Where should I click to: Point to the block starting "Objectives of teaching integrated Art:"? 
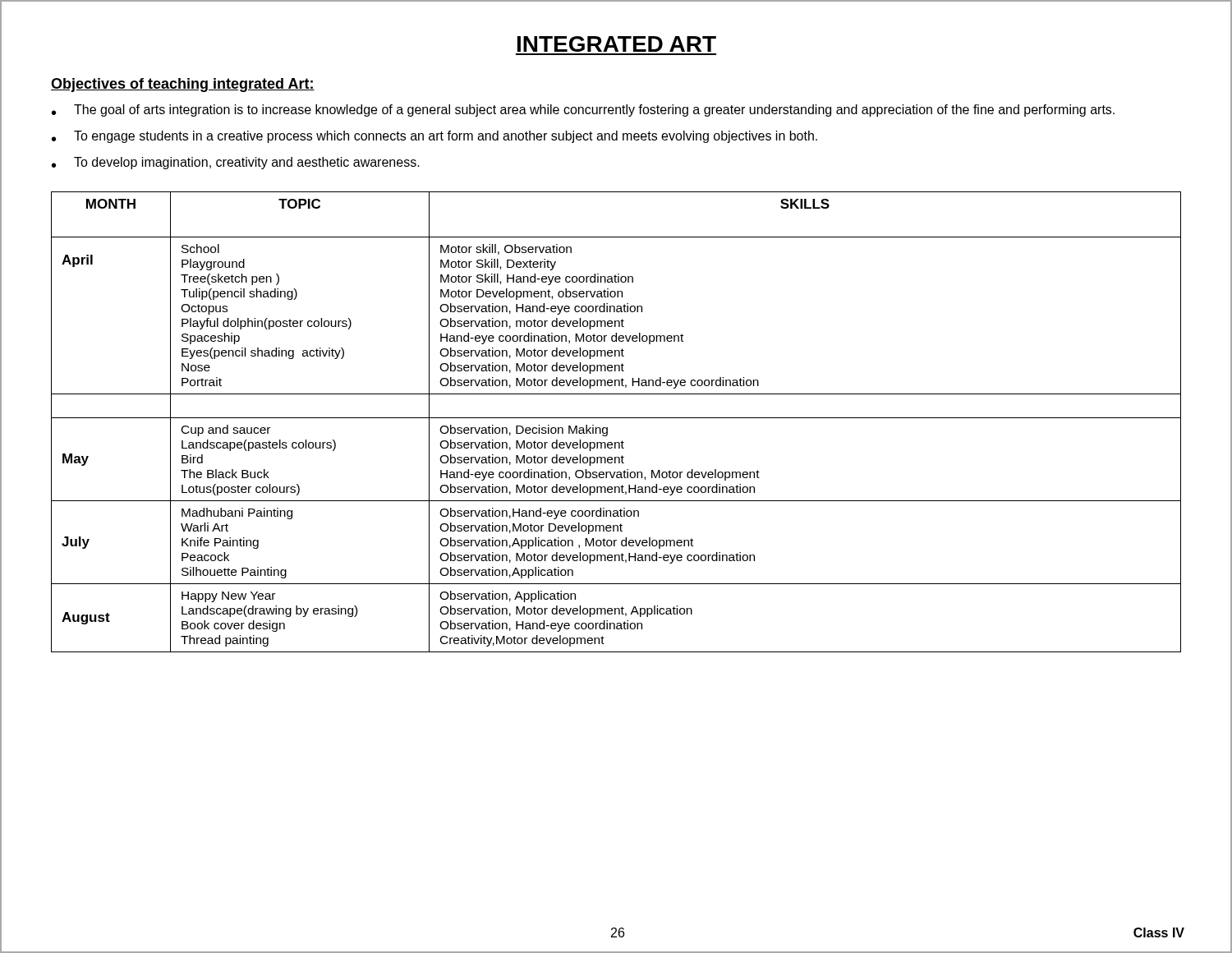[x=182, y=84]
